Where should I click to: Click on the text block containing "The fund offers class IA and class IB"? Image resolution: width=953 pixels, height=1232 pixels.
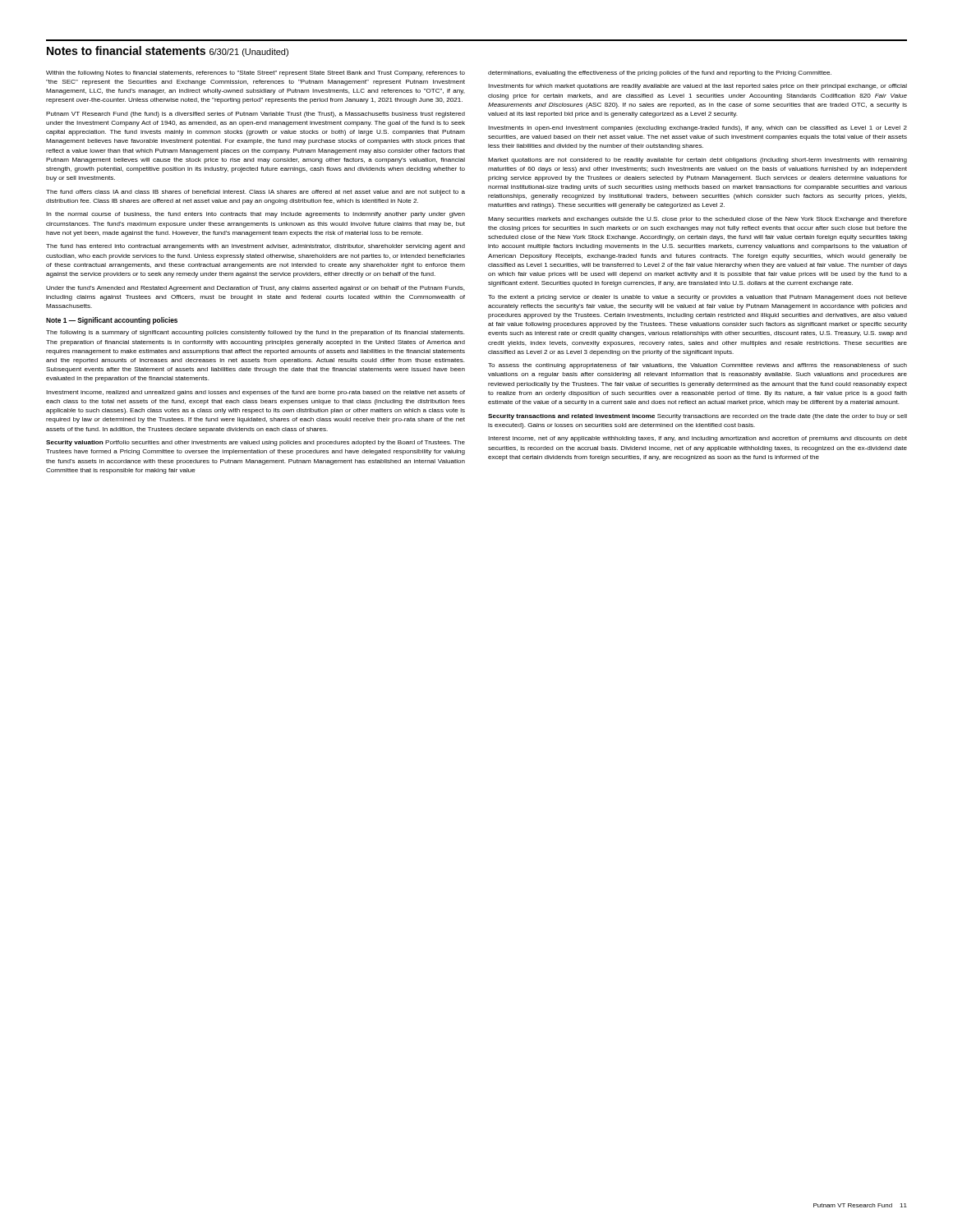coord(255,196)
